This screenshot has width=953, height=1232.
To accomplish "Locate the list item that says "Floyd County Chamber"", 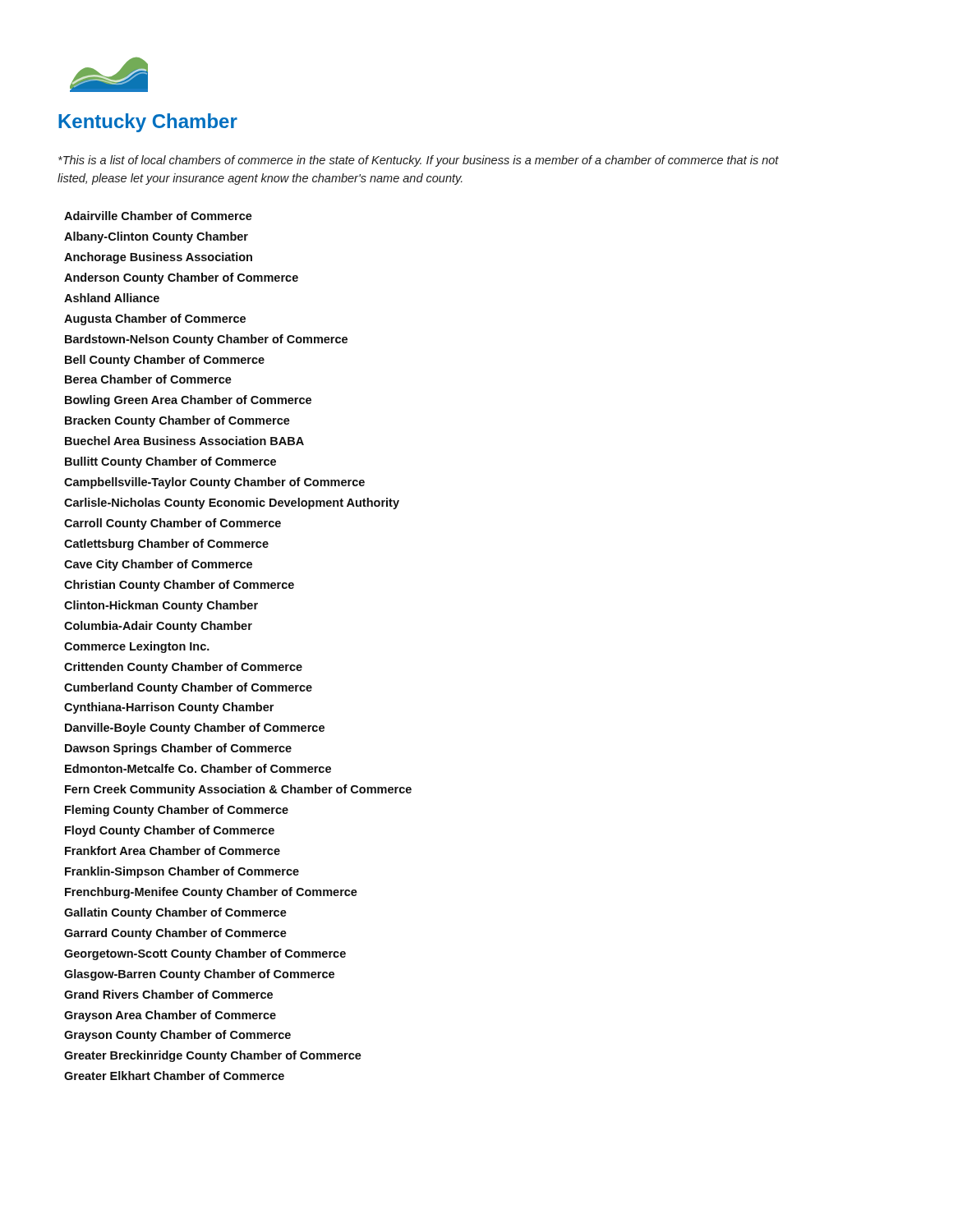I will 170,831.
